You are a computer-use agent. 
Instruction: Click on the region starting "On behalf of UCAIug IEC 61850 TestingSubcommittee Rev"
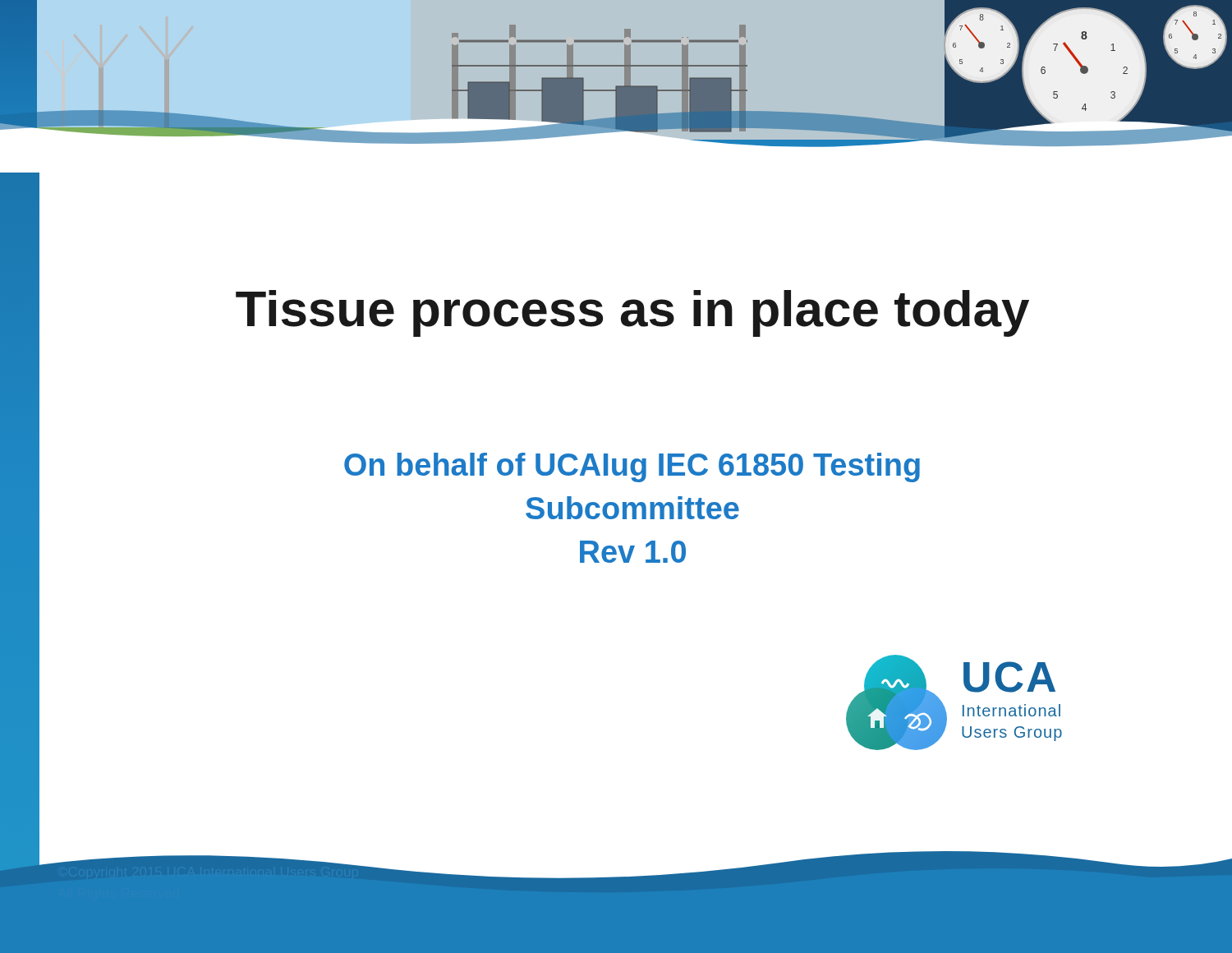(632, 509)
